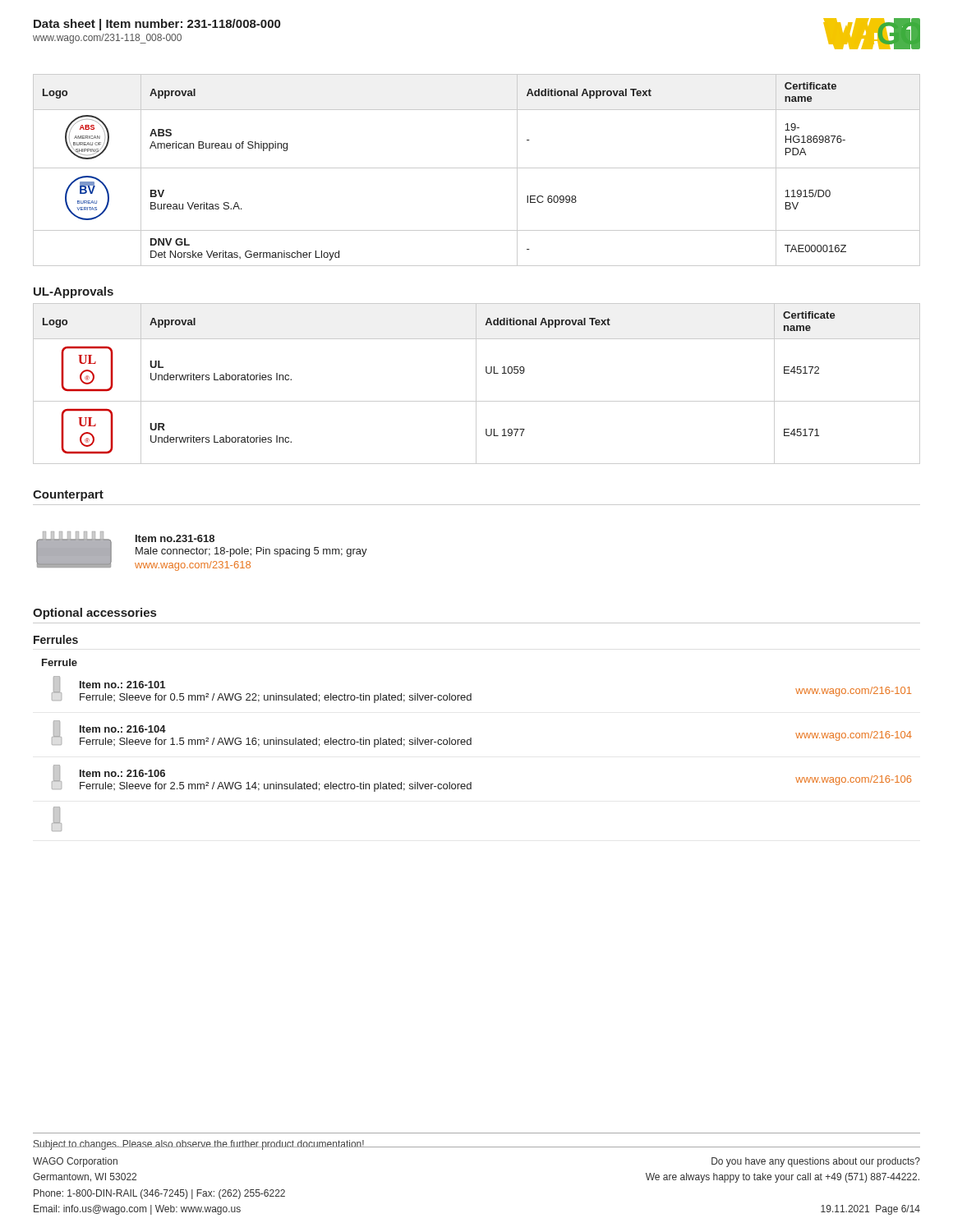
Task: Find the section header that reads "Optional accessories"
Action: coord(95,612)
